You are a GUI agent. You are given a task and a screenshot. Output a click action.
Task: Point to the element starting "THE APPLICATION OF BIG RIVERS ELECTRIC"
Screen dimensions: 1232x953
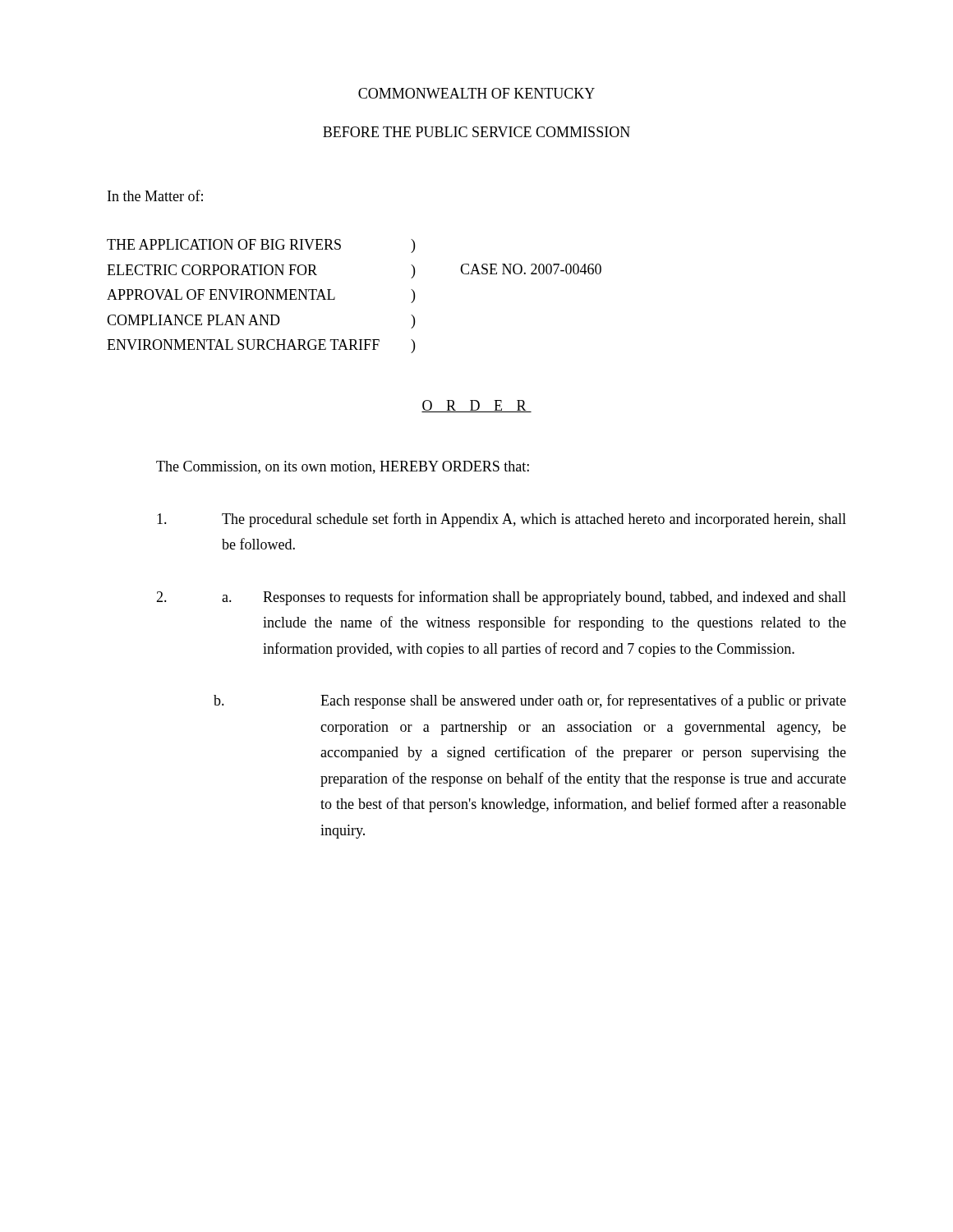pyautogui.click(x=261, y=246)
